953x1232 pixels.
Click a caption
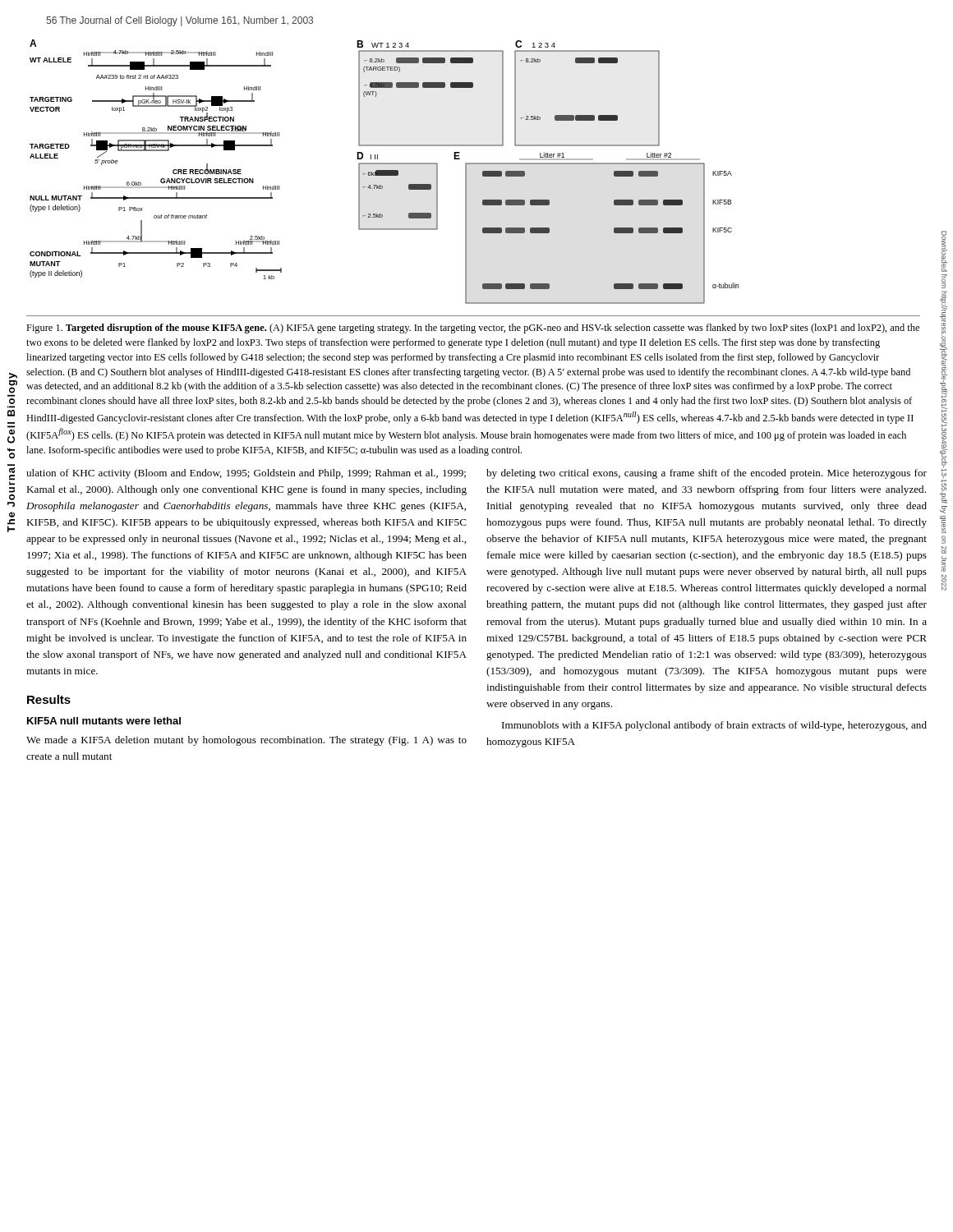point(473,389)
